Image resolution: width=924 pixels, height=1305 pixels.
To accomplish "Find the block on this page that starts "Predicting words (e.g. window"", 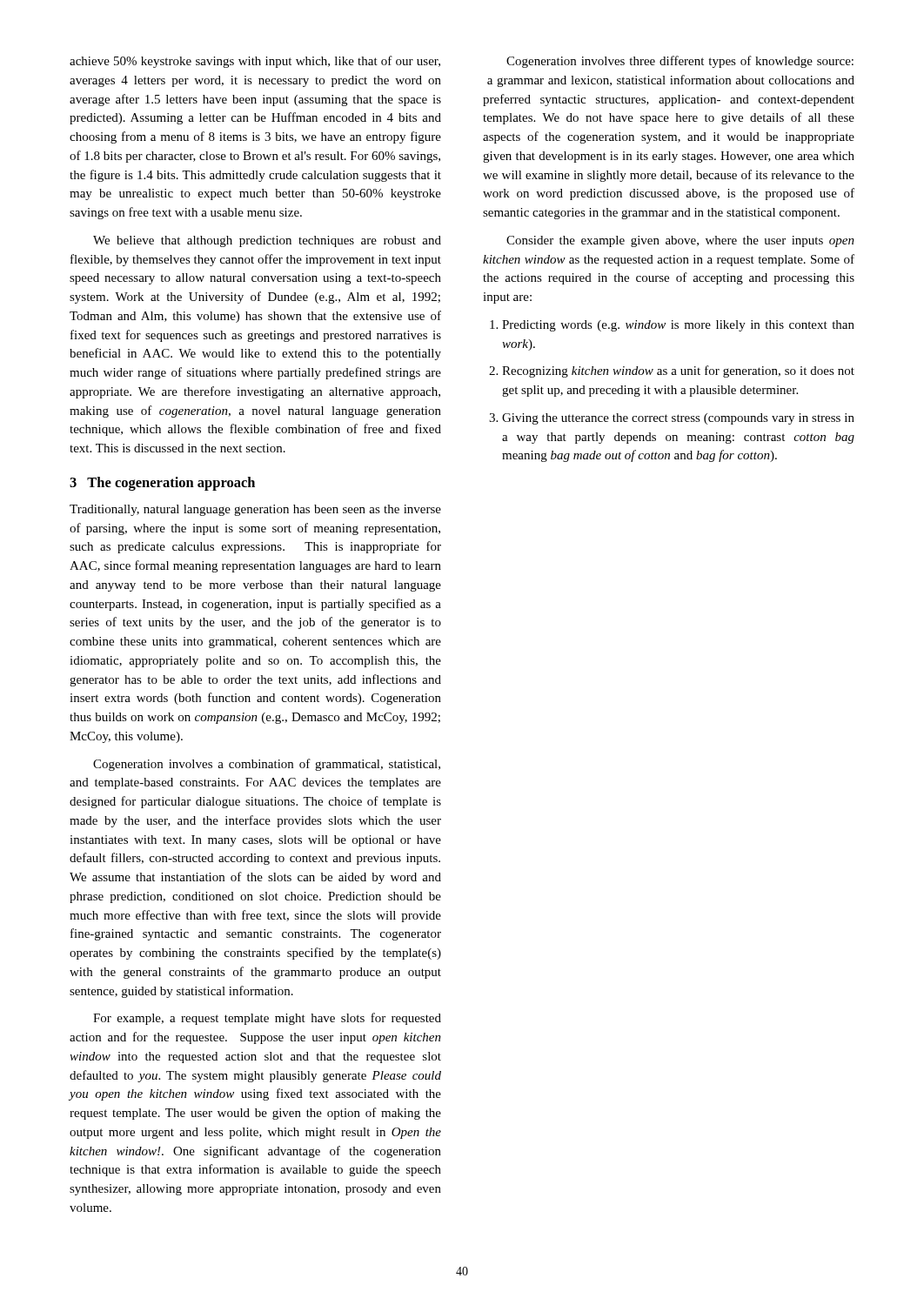I will click(669, 334).
